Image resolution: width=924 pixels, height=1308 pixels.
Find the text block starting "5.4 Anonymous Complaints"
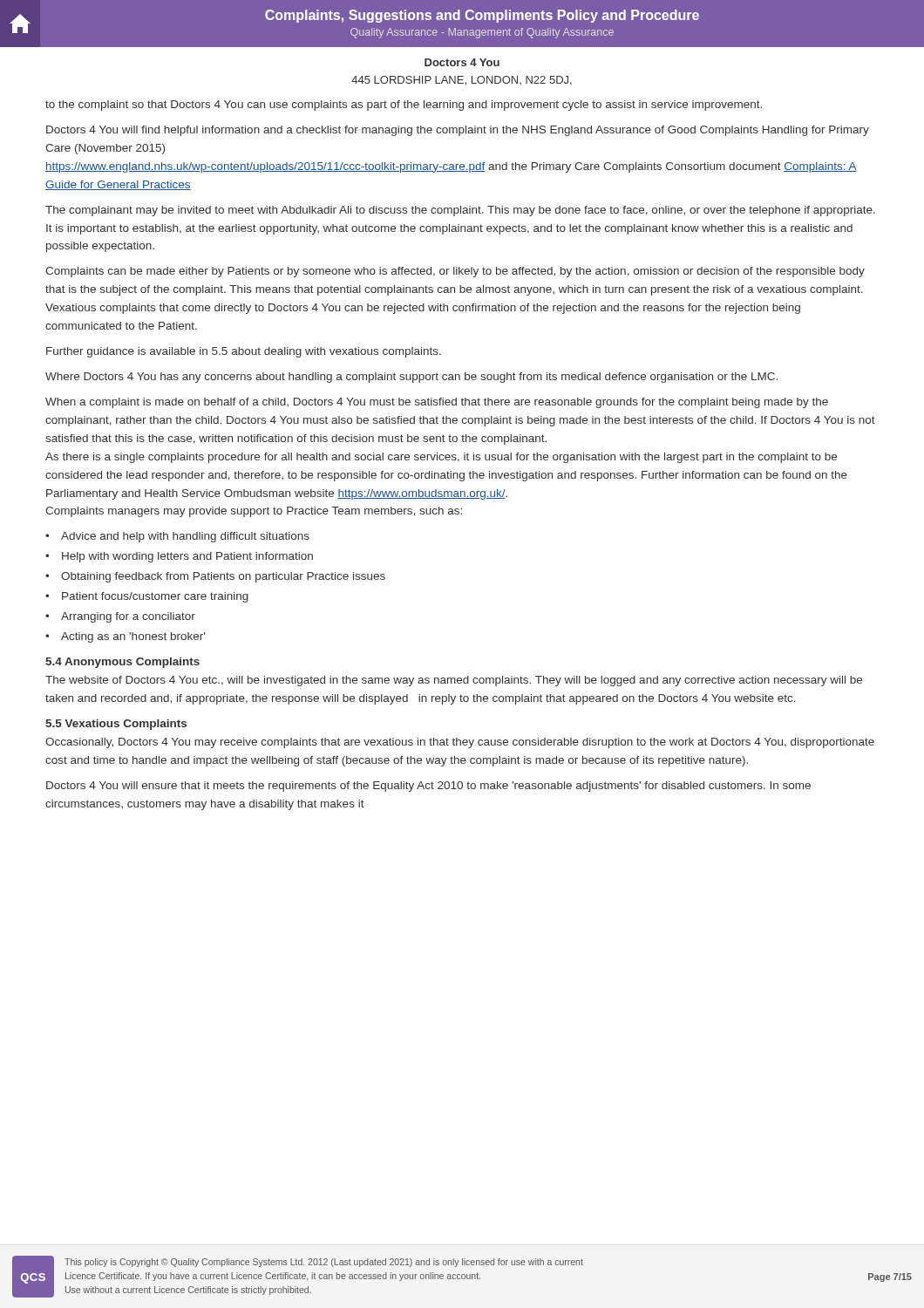tap(123, 661)
